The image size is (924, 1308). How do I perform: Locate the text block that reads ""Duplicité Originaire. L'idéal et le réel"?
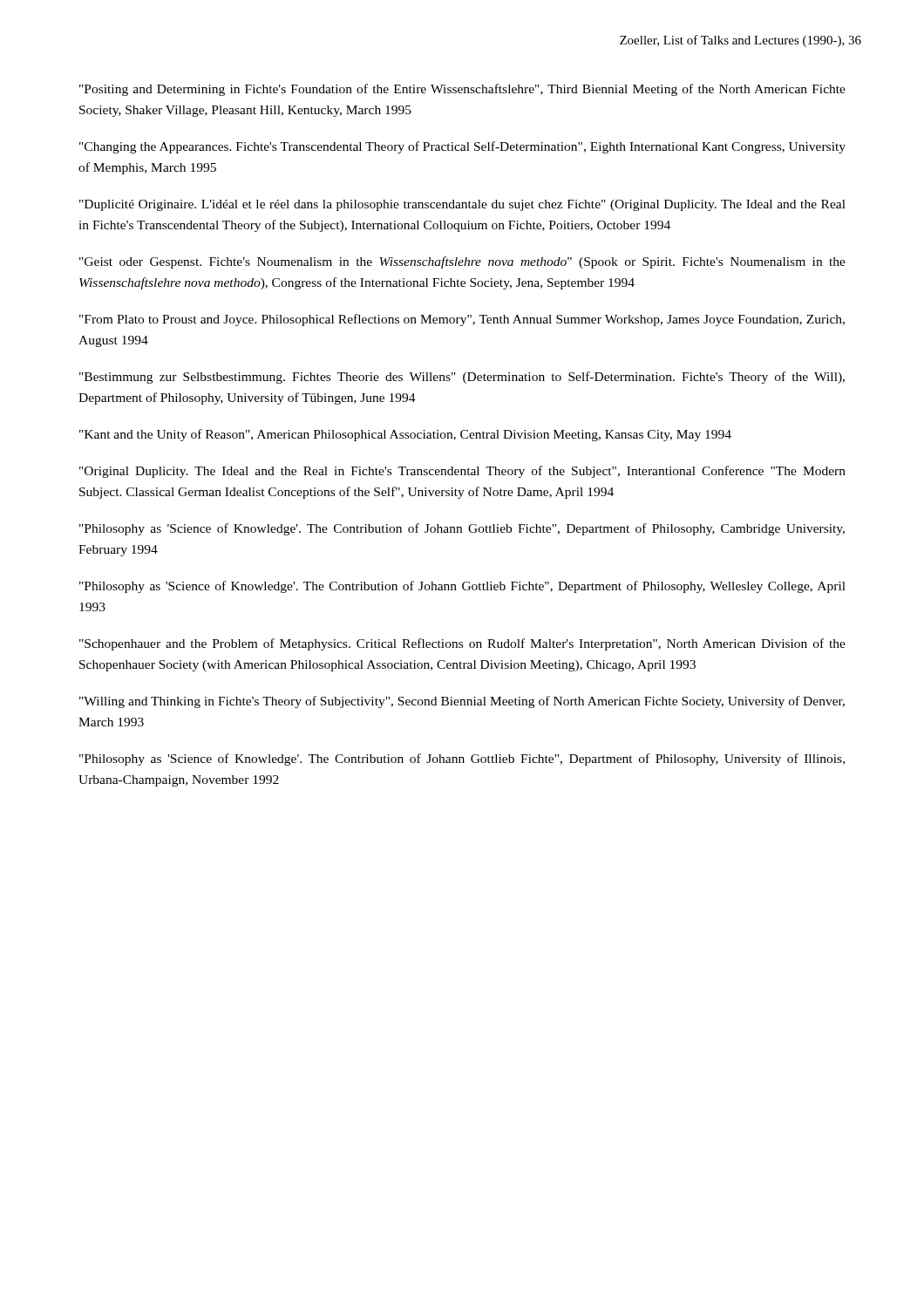point(462,214)
